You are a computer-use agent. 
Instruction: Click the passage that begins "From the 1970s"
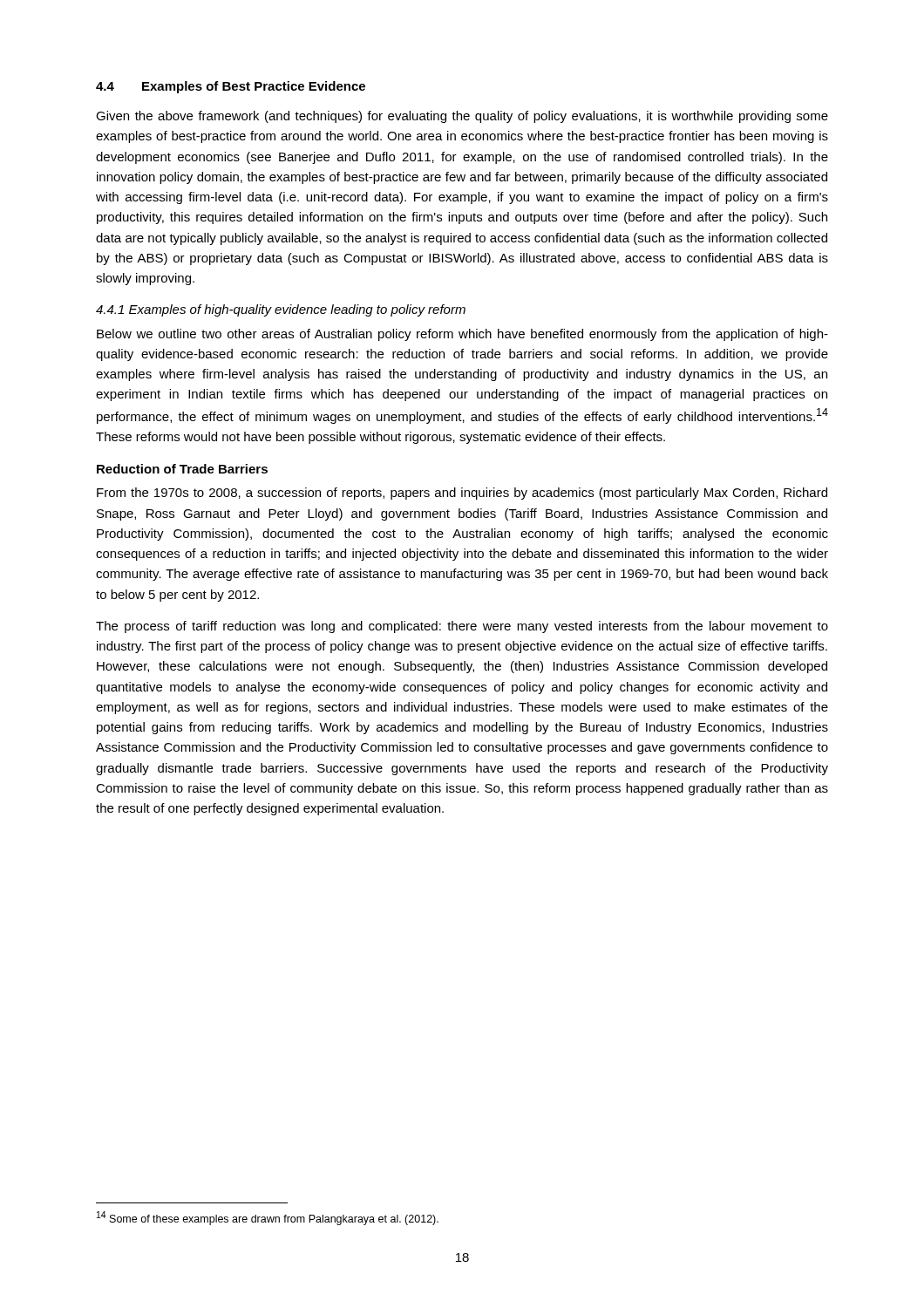click(x=462, y=543)
